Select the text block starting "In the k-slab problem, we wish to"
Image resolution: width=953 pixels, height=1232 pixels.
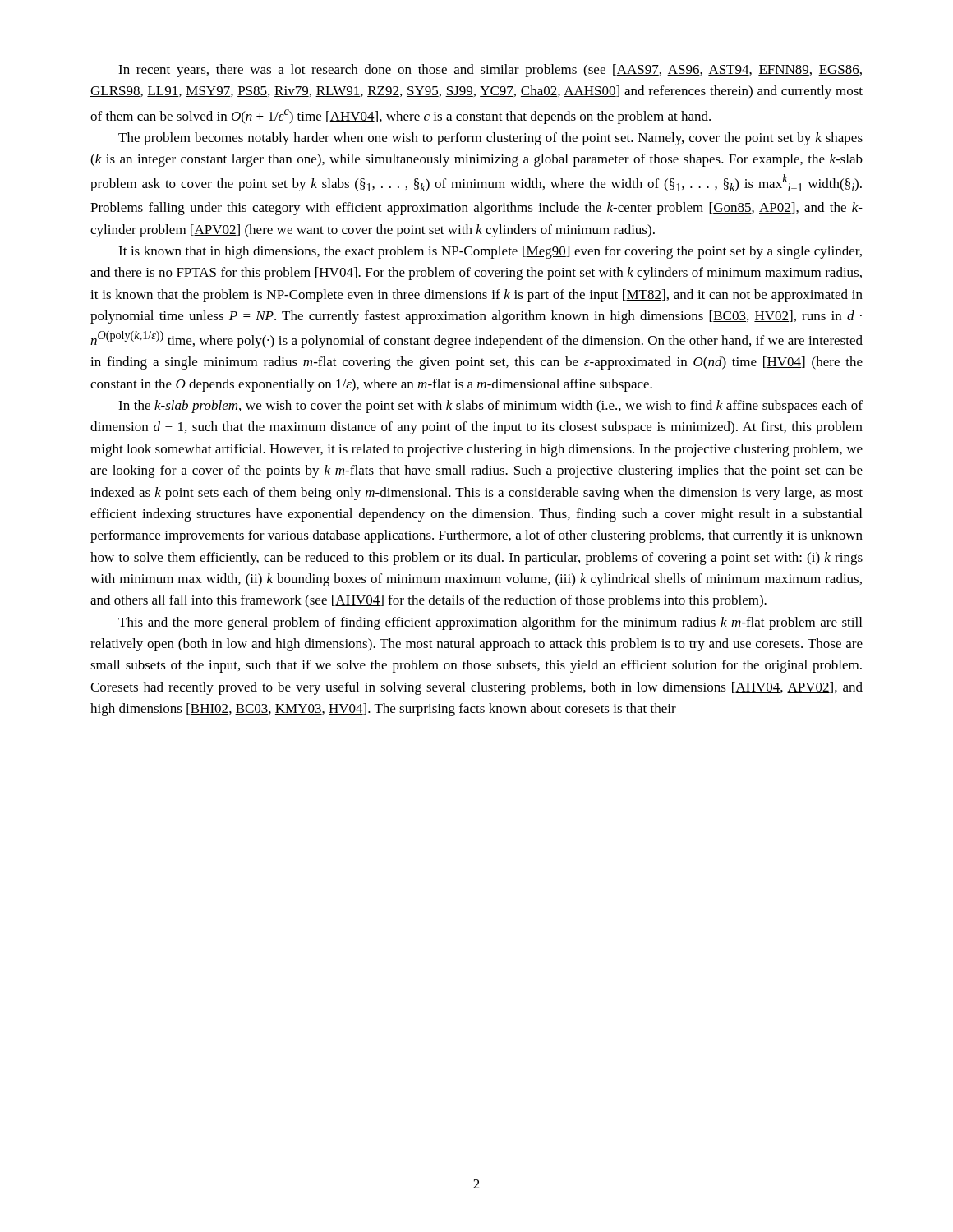tap(476, 503)
